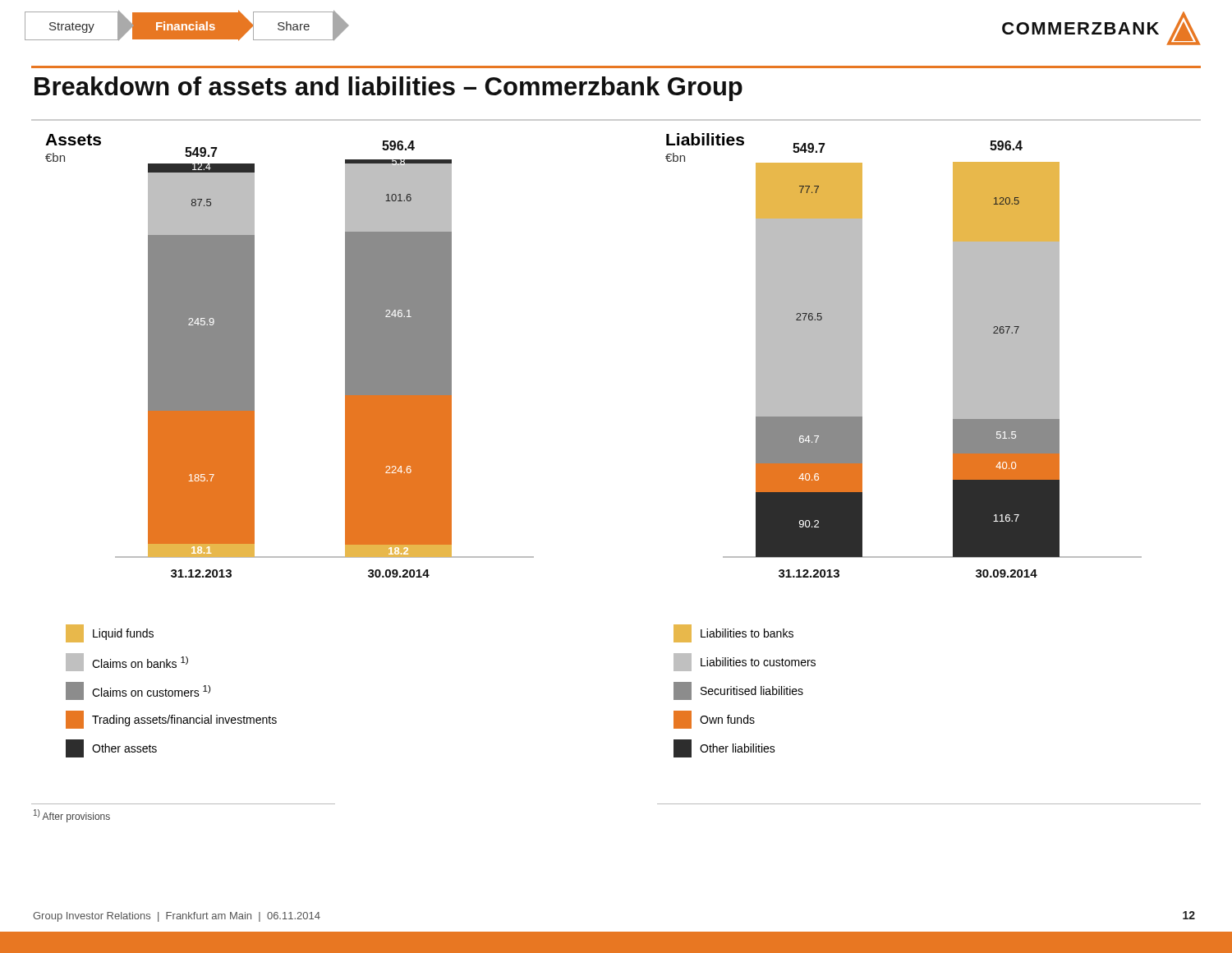Navigate to the element starting "1) After provisions"
Screen dimensions: 953x1232
pos(72,815)
